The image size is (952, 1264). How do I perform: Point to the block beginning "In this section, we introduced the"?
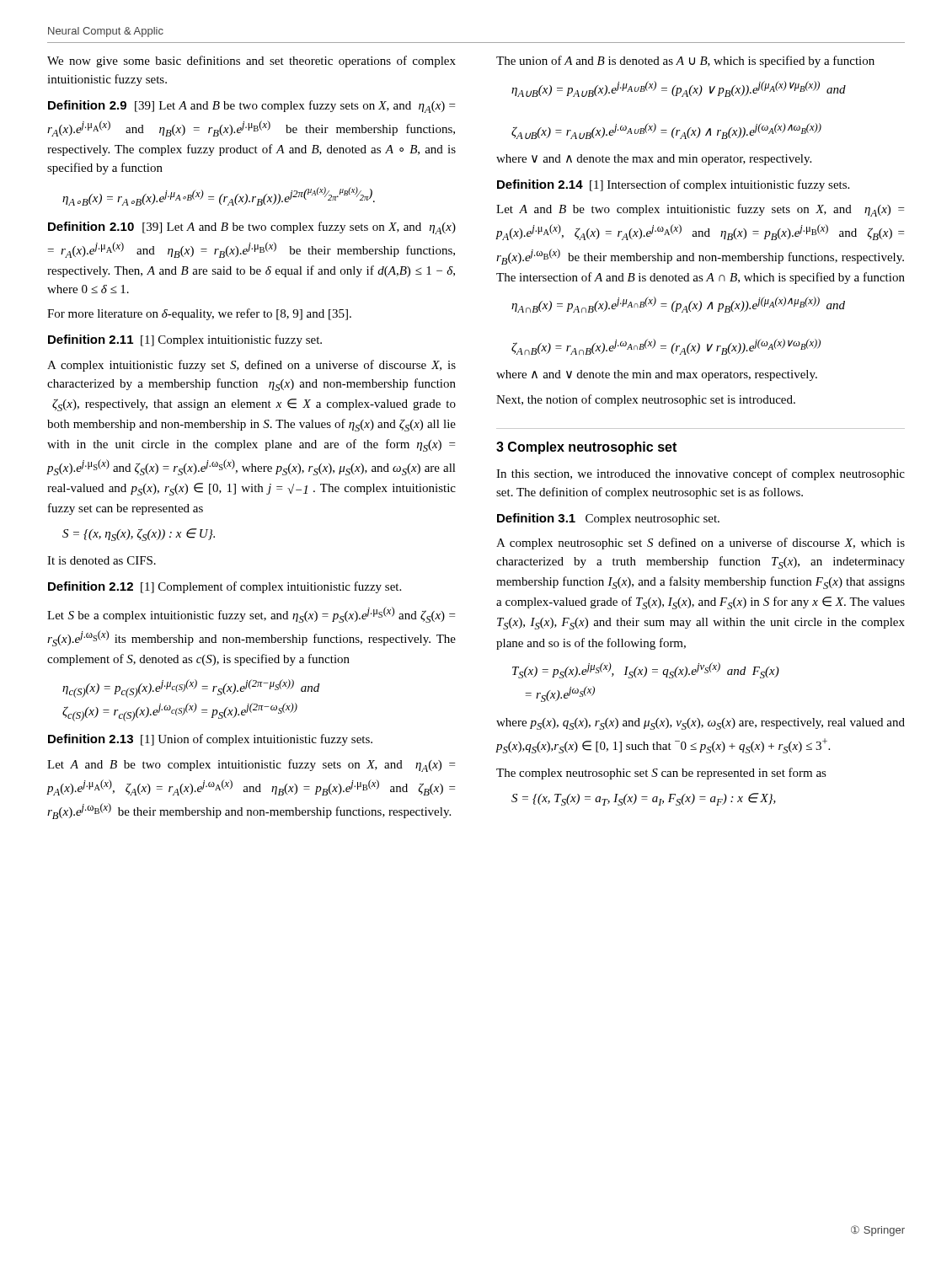700,483
